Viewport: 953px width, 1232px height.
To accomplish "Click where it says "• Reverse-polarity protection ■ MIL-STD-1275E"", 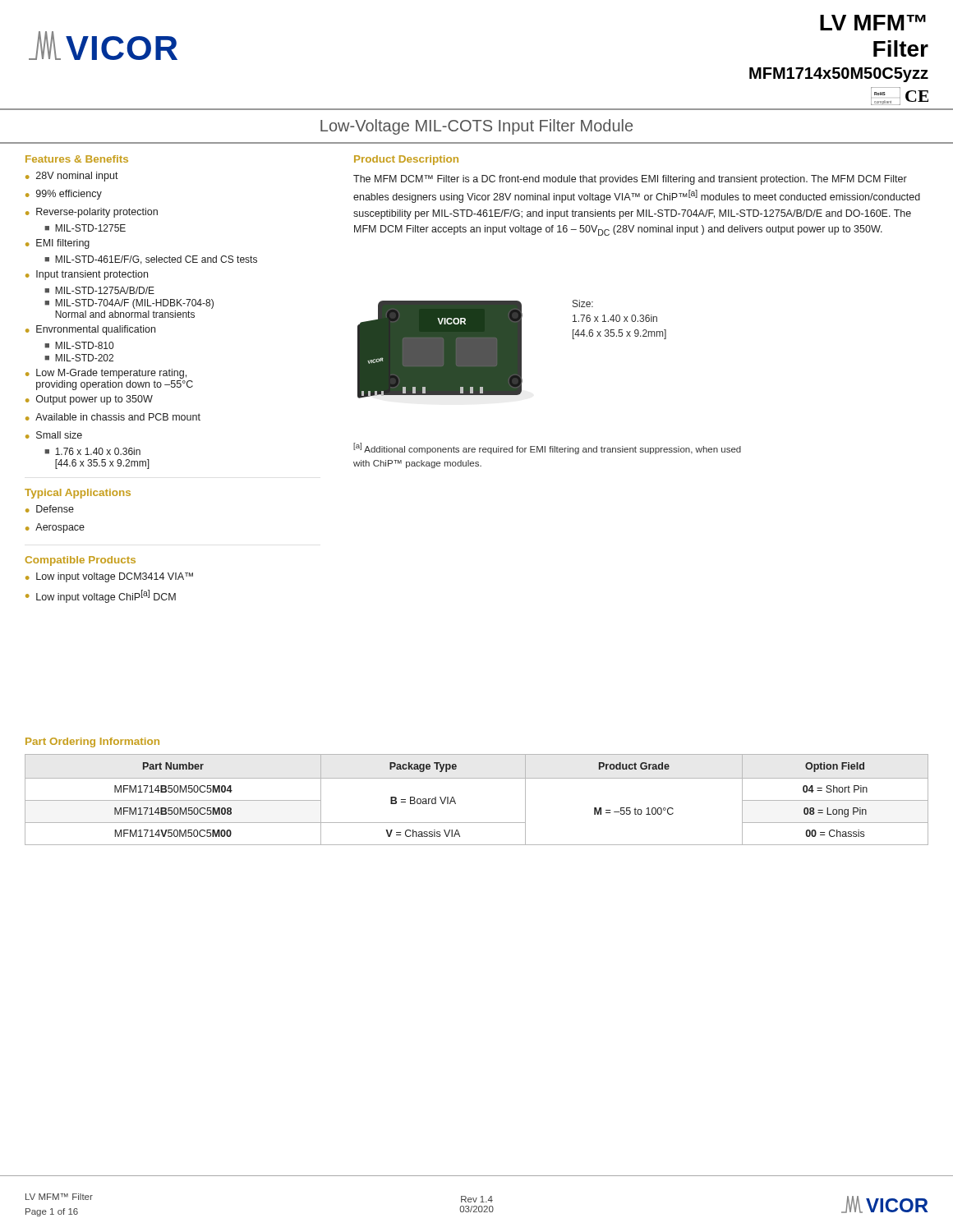I will point(92,213).
